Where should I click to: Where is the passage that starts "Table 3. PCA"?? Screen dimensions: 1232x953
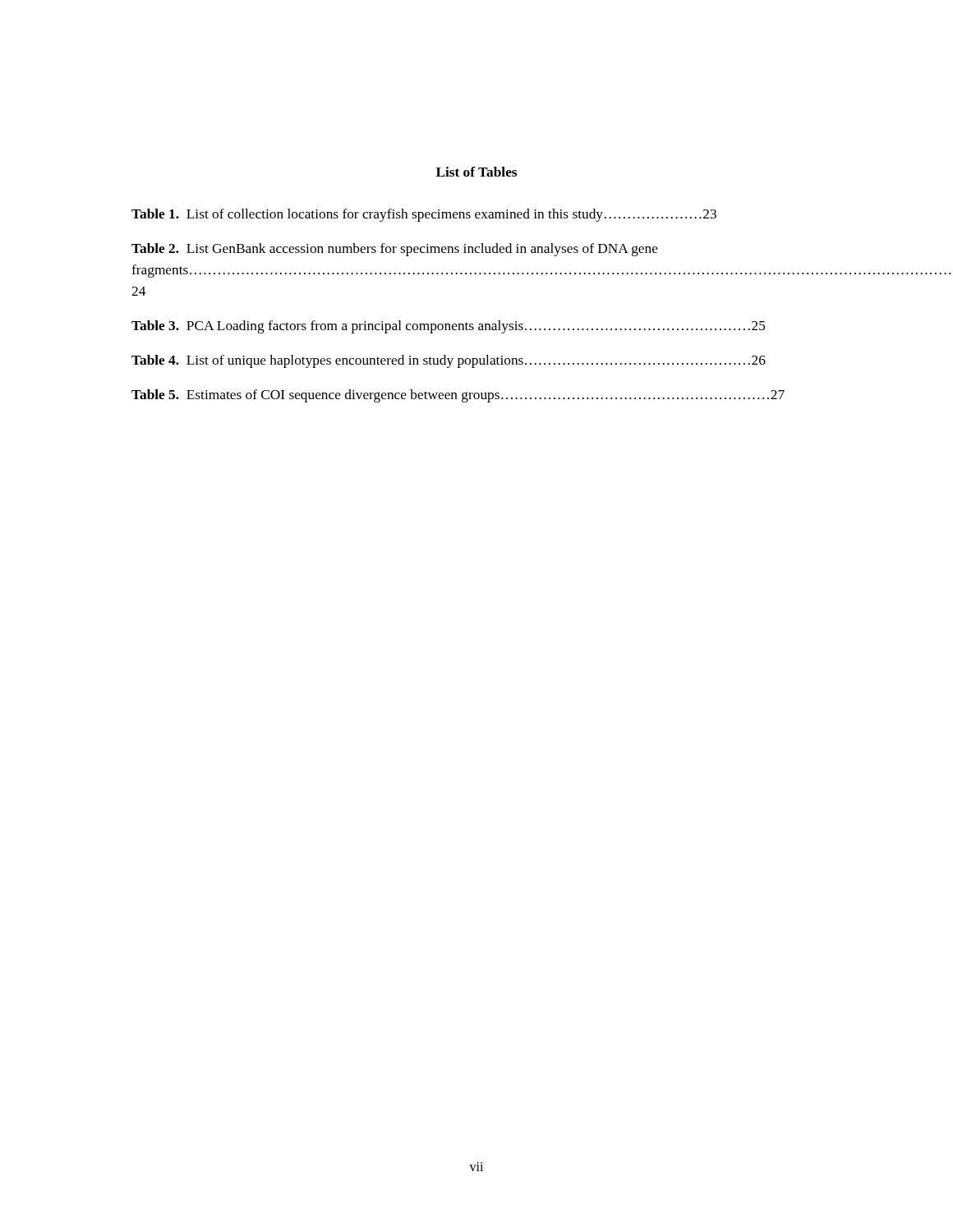[448, 326]
